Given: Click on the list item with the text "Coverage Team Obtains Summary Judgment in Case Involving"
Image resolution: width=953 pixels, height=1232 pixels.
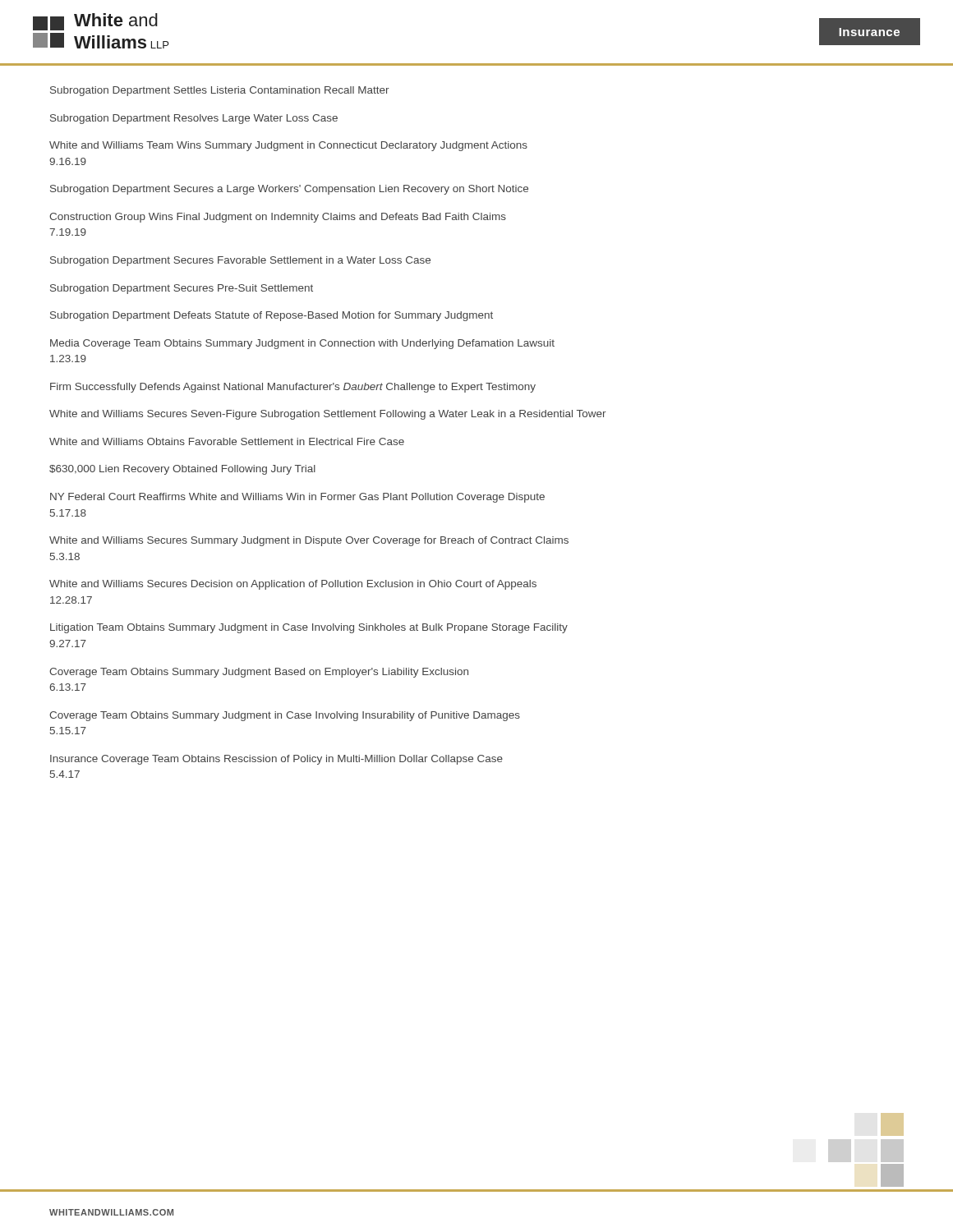Looking at the screenshot, I should 285,723.
